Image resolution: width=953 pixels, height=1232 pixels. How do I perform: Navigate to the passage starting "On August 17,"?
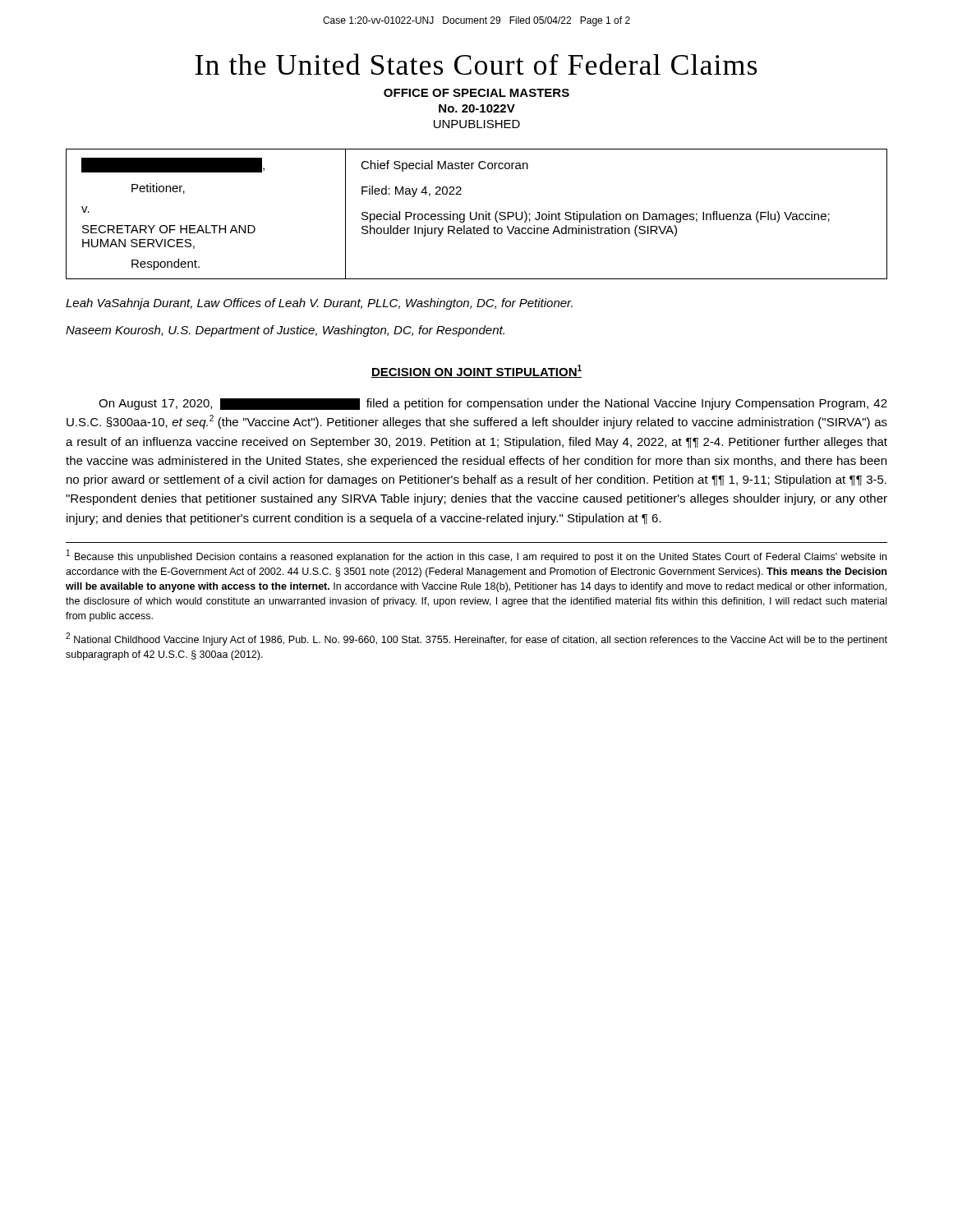point(476,460)
